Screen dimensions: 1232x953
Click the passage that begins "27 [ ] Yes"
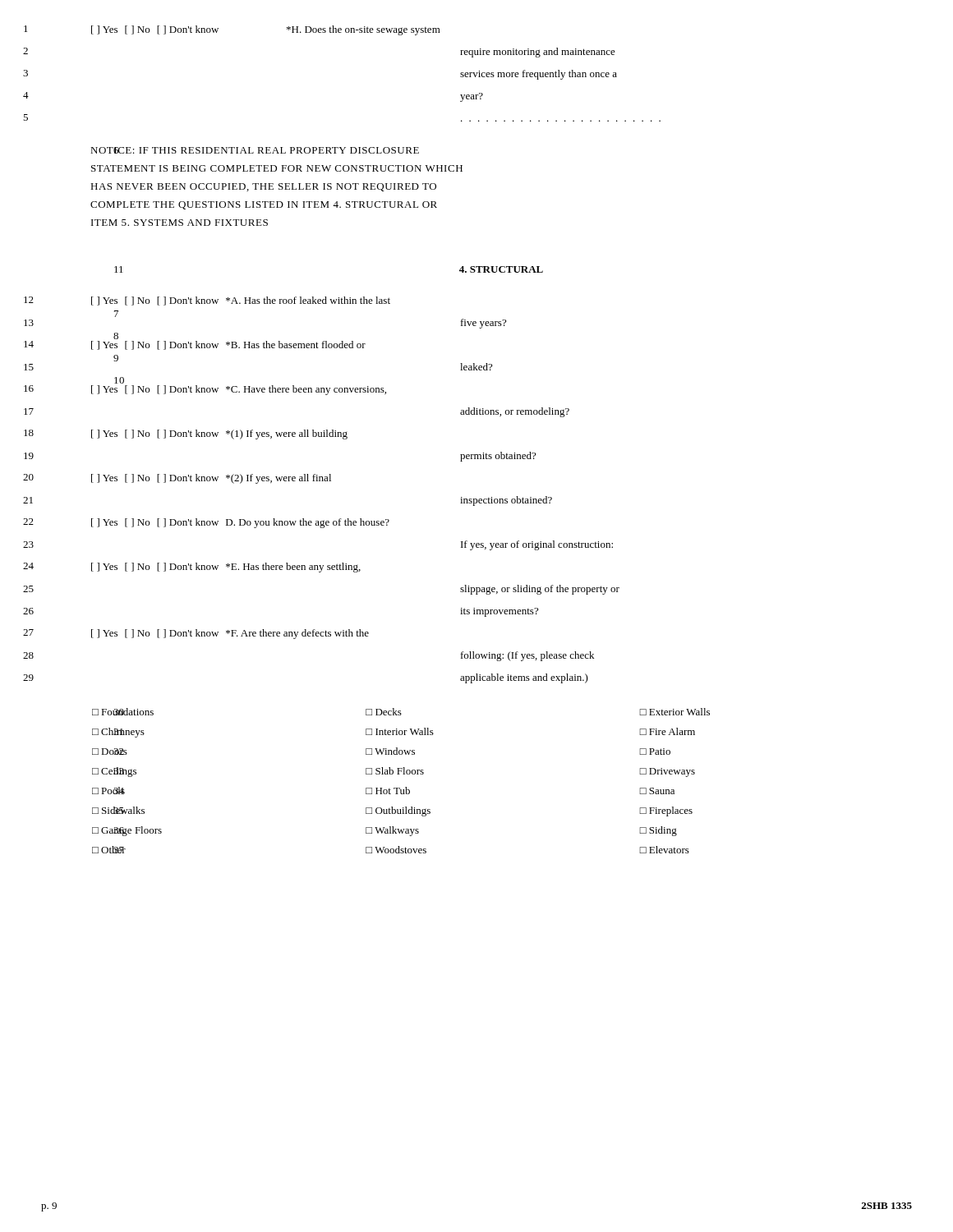tap(196, 633)
